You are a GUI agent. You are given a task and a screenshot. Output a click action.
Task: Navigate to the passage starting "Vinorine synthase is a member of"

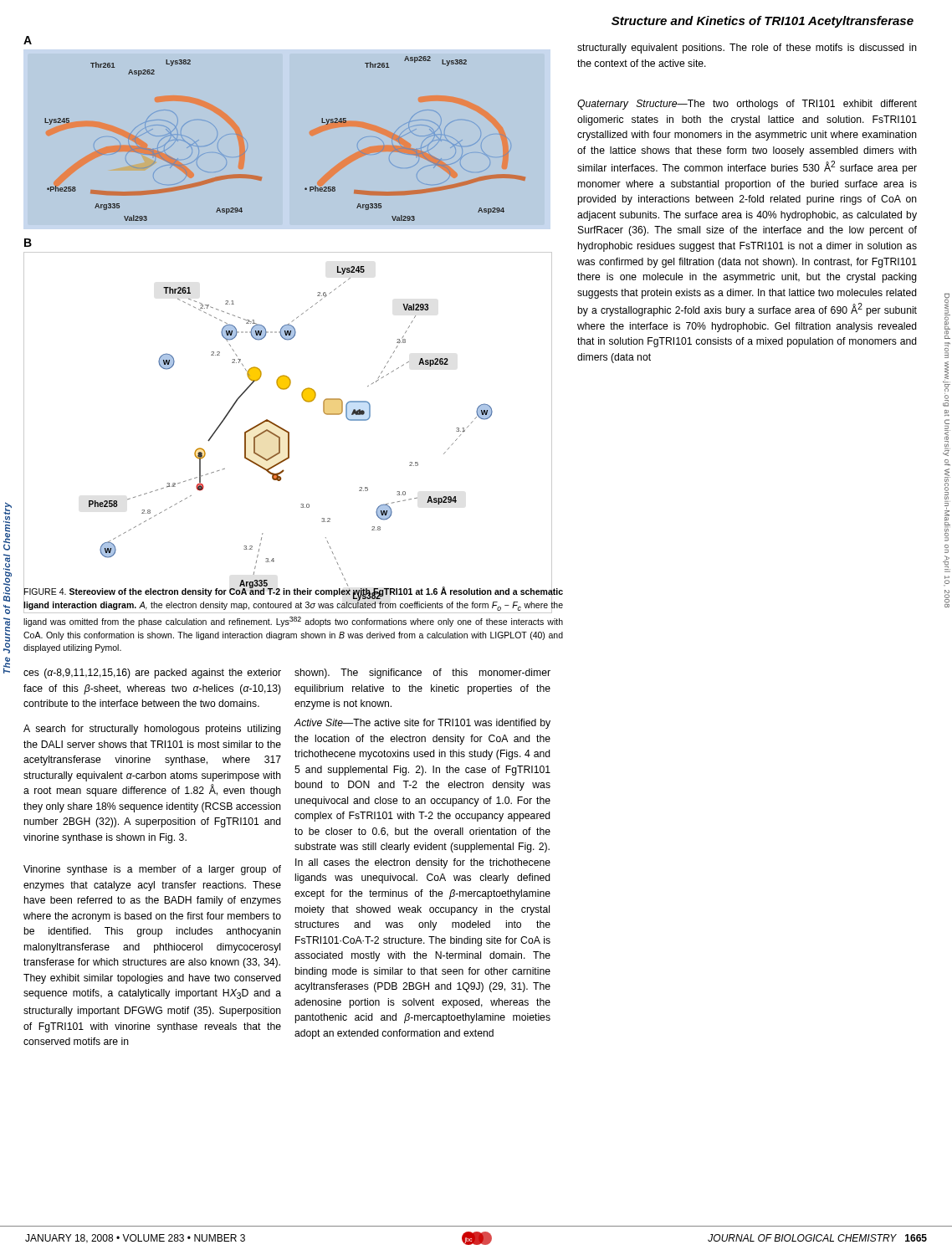[152, 956]
